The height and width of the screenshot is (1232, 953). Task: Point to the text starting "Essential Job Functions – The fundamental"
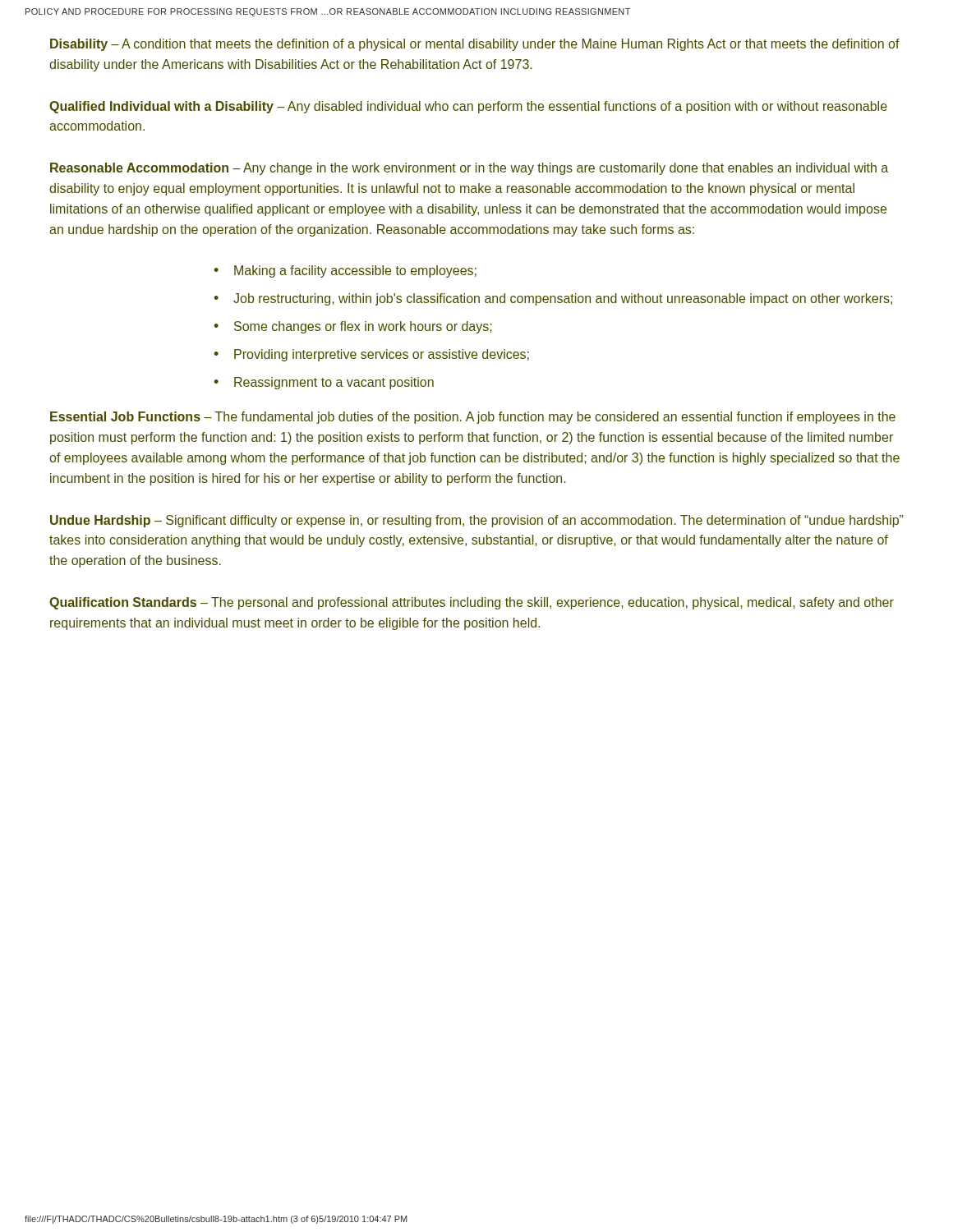tap(476, 448)
